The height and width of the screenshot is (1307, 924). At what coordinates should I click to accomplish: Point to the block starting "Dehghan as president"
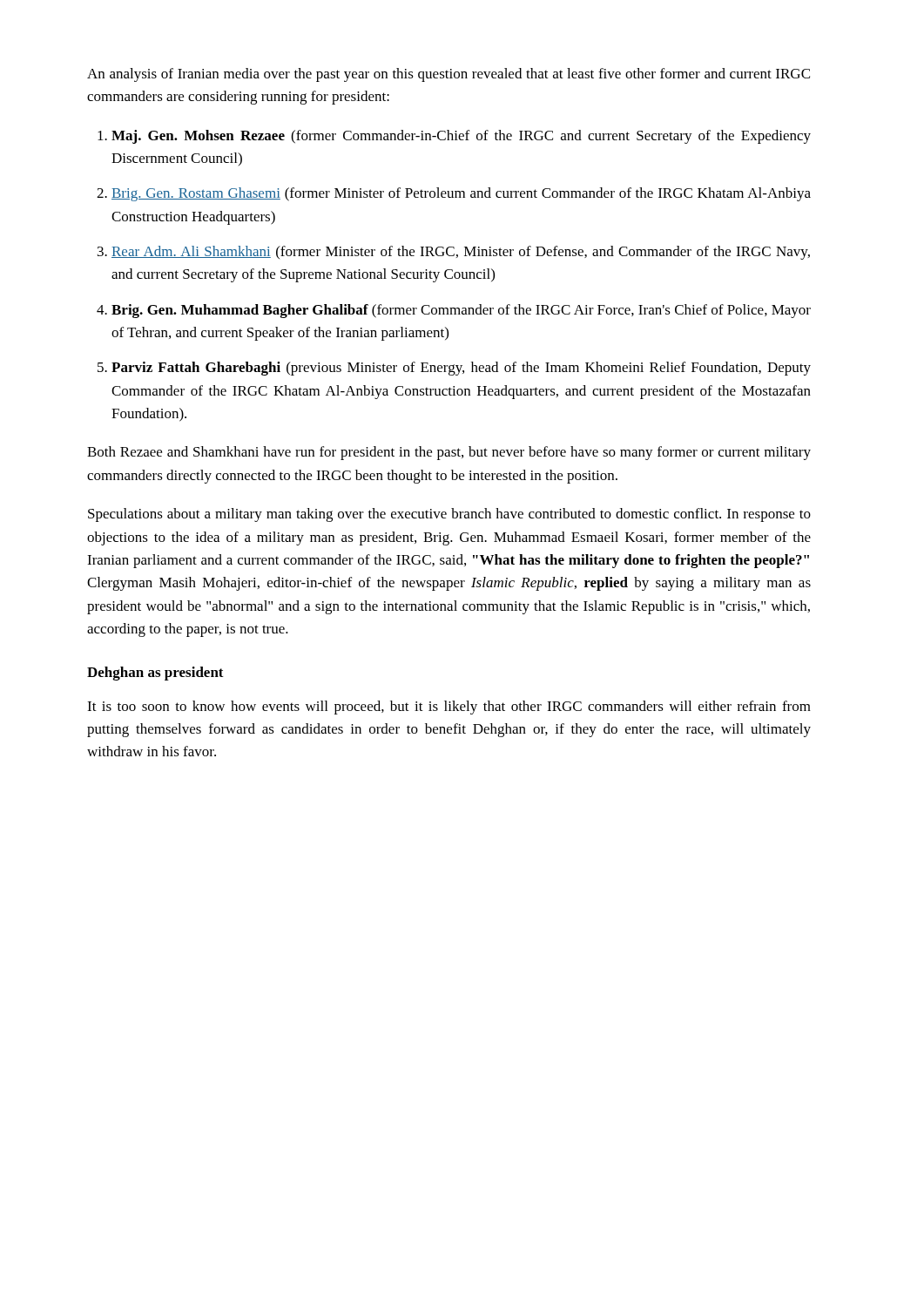155,672
